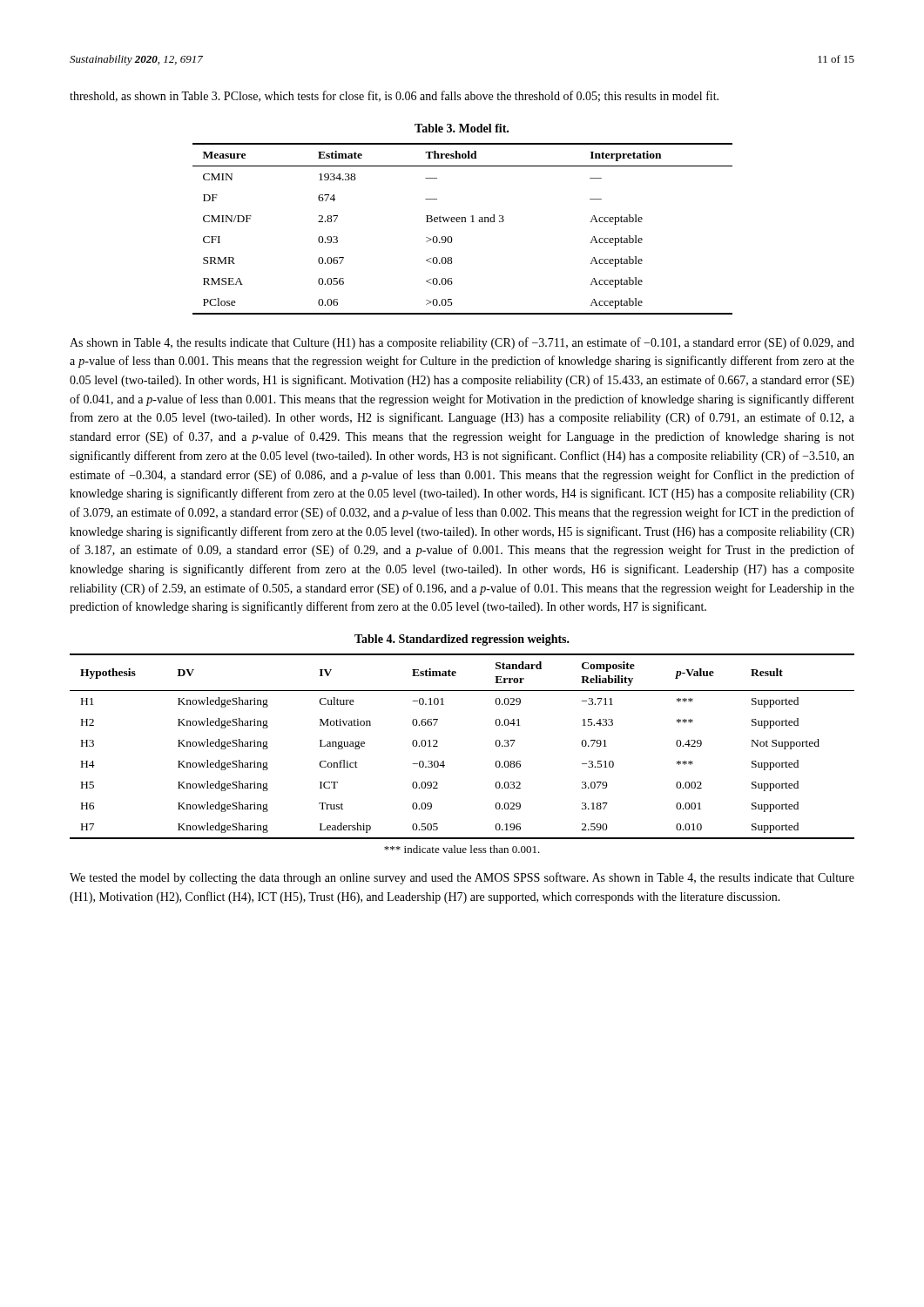Find the block on this page that starts "We tested the model by collecting the"
This screenshot has width=924, height=1307.
[x=462, y=887]
